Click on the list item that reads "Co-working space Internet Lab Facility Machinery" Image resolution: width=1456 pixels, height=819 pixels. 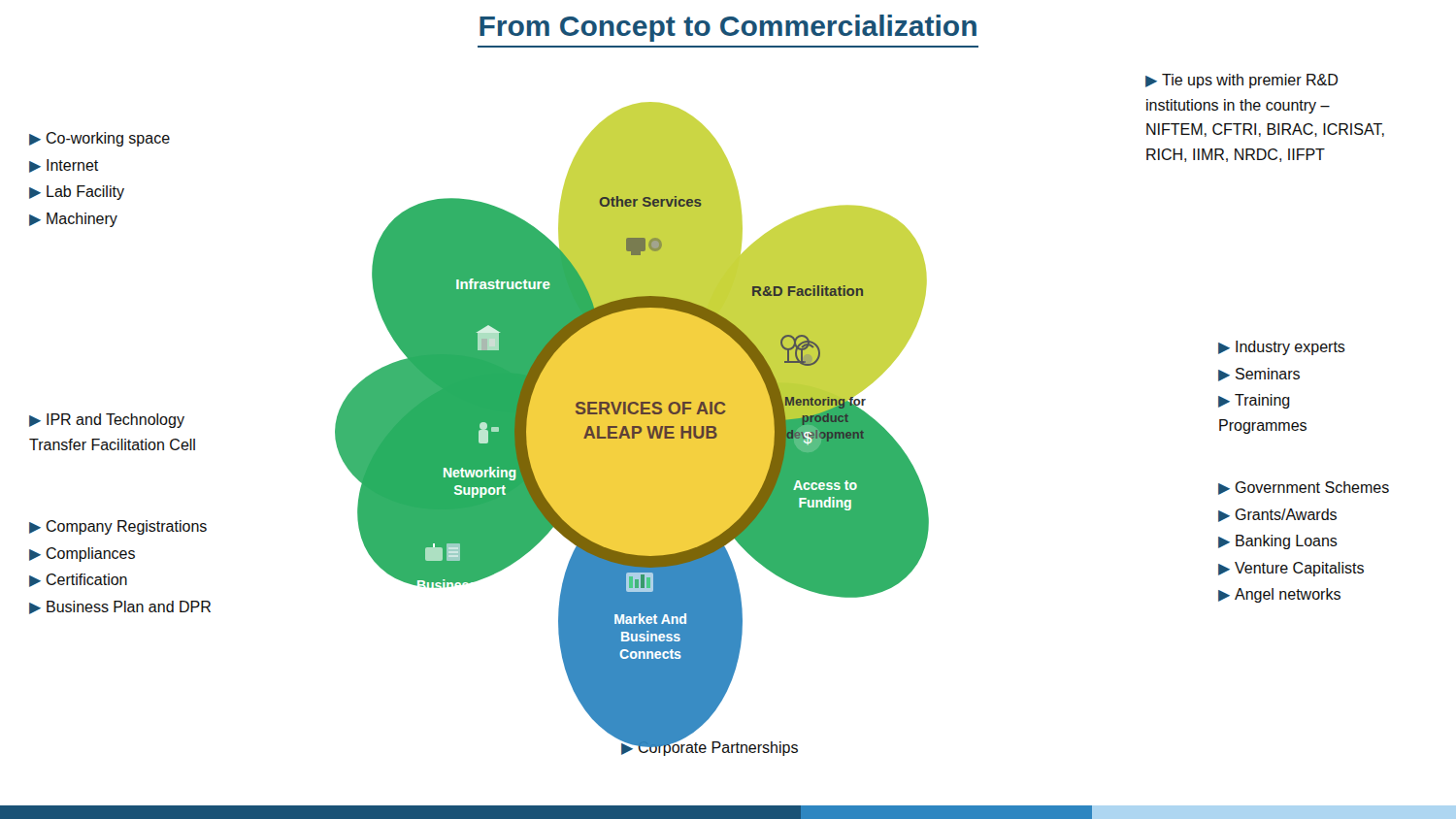[99, 139]
